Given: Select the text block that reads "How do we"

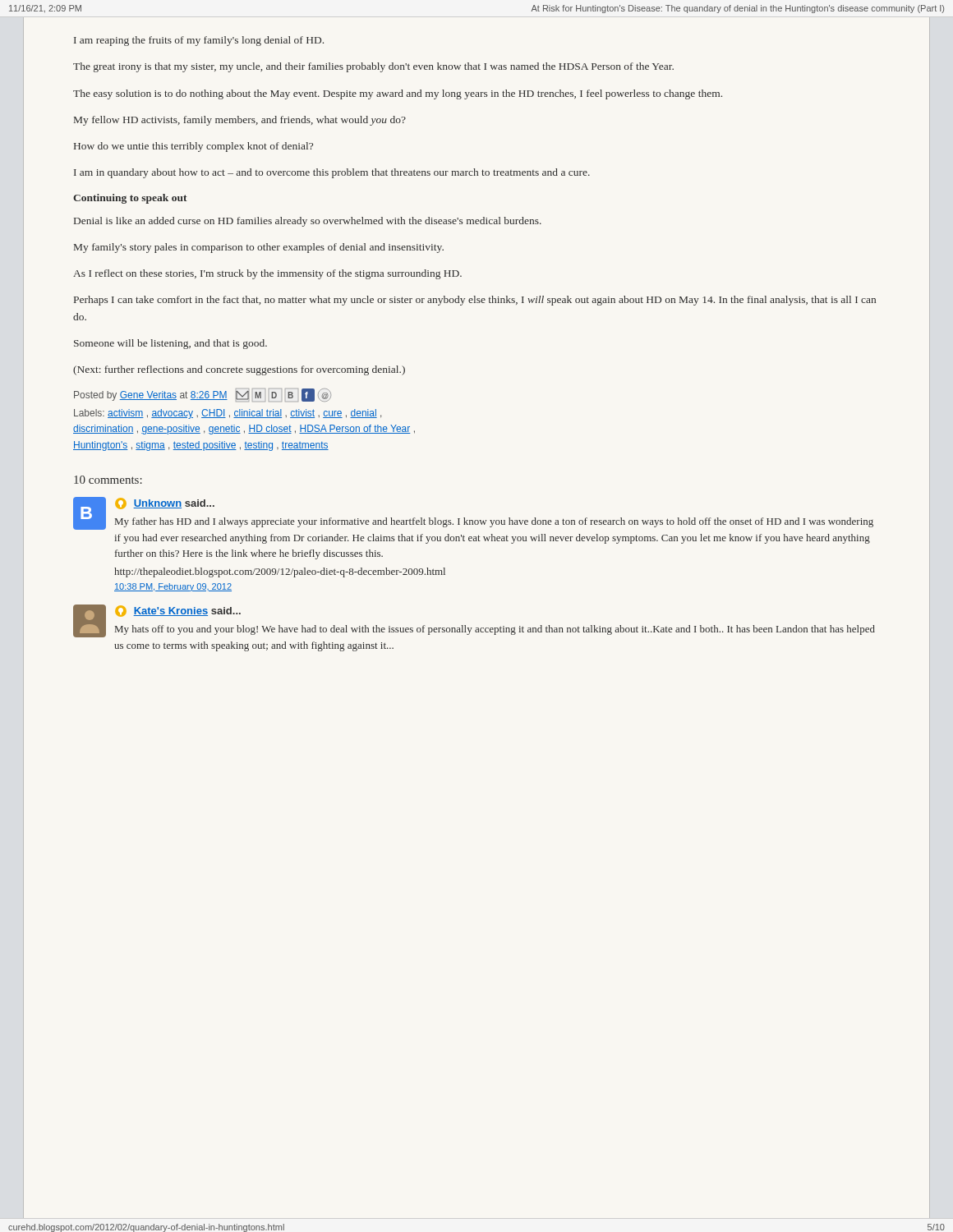Looking at the screenshot, I should 193,147.
